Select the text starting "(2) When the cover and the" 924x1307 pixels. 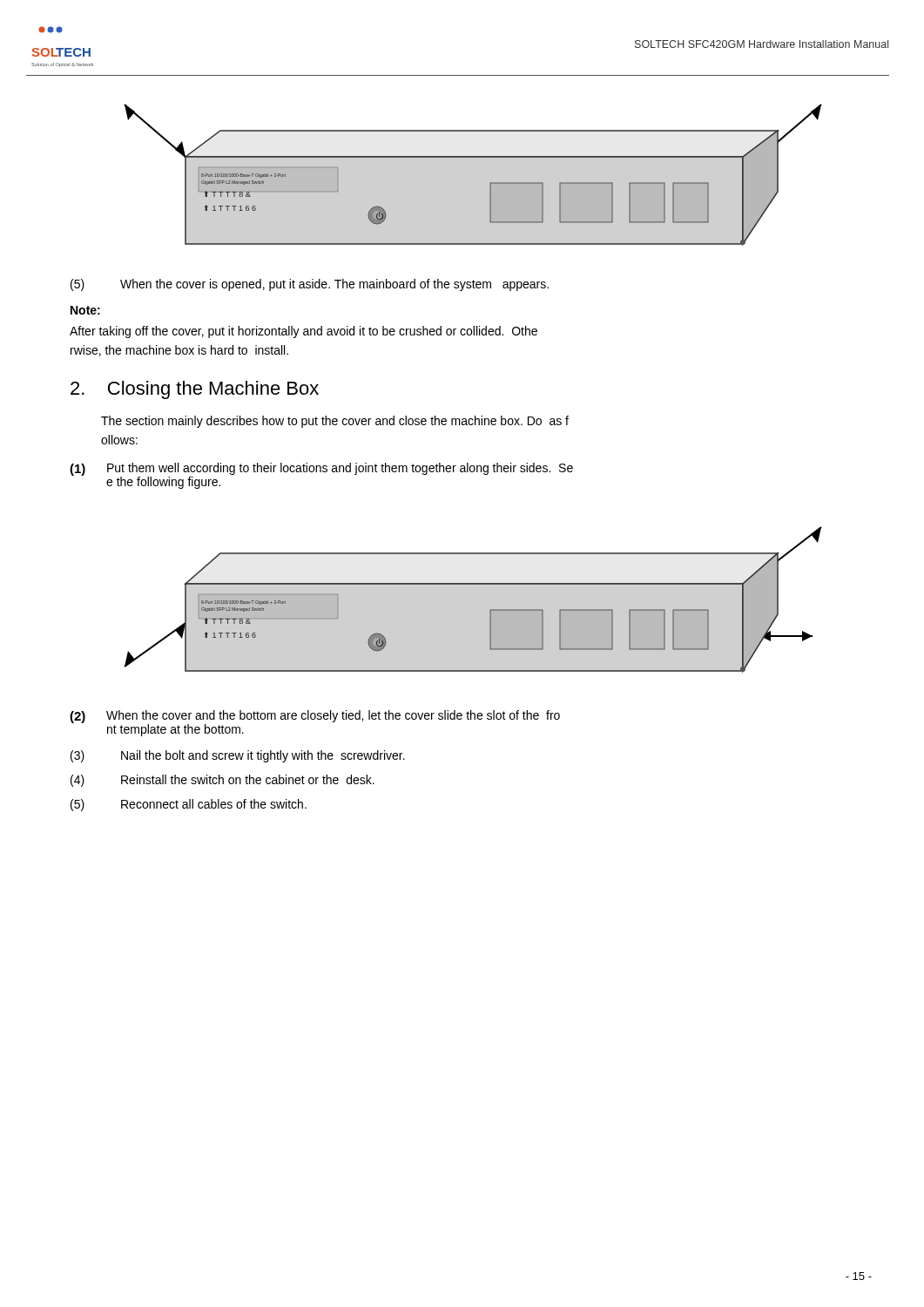pyautogui.click(x=315, y=722)
